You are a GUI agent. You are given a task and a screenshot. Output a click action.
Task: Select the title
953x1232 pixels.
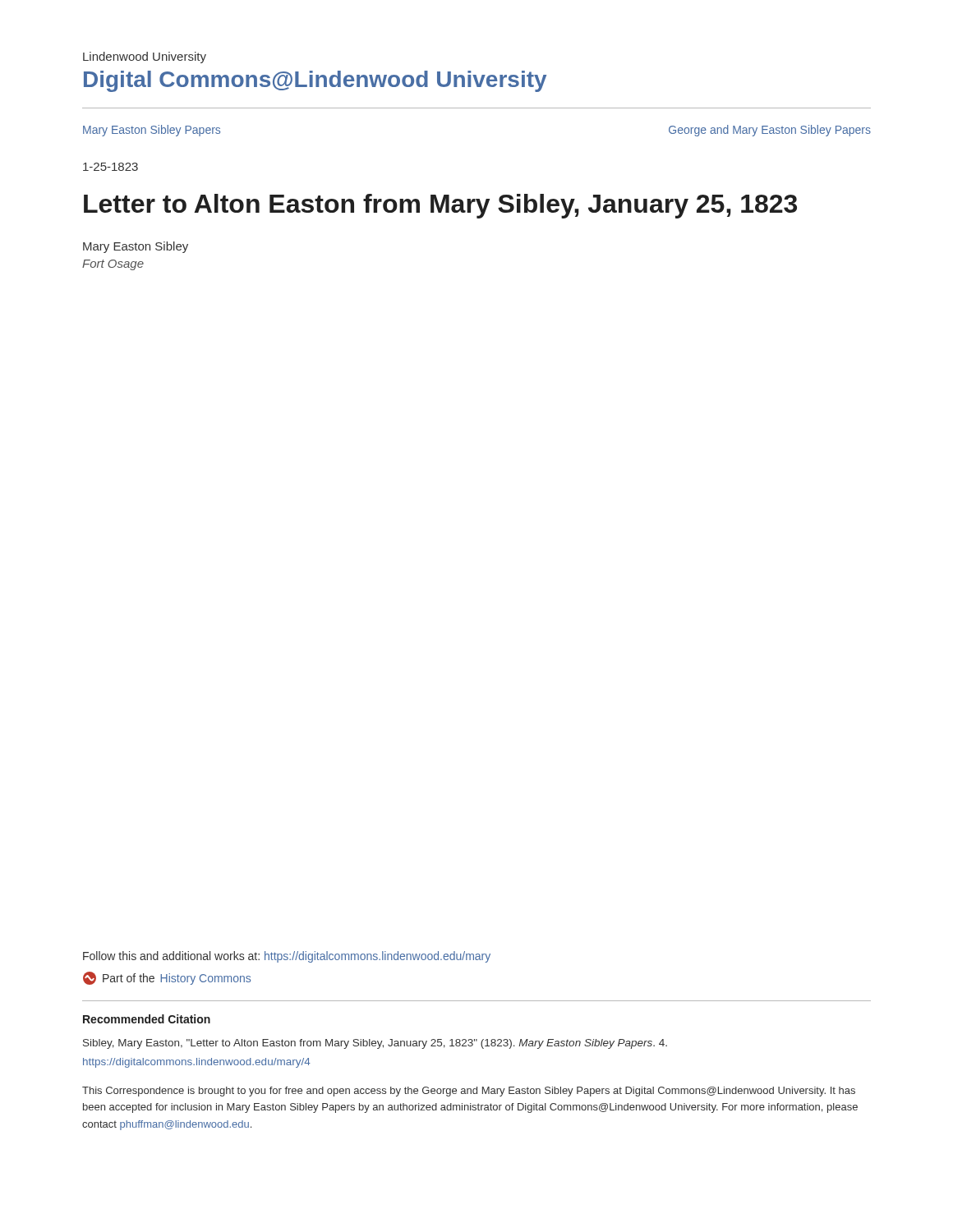click(x=314, y=79)
